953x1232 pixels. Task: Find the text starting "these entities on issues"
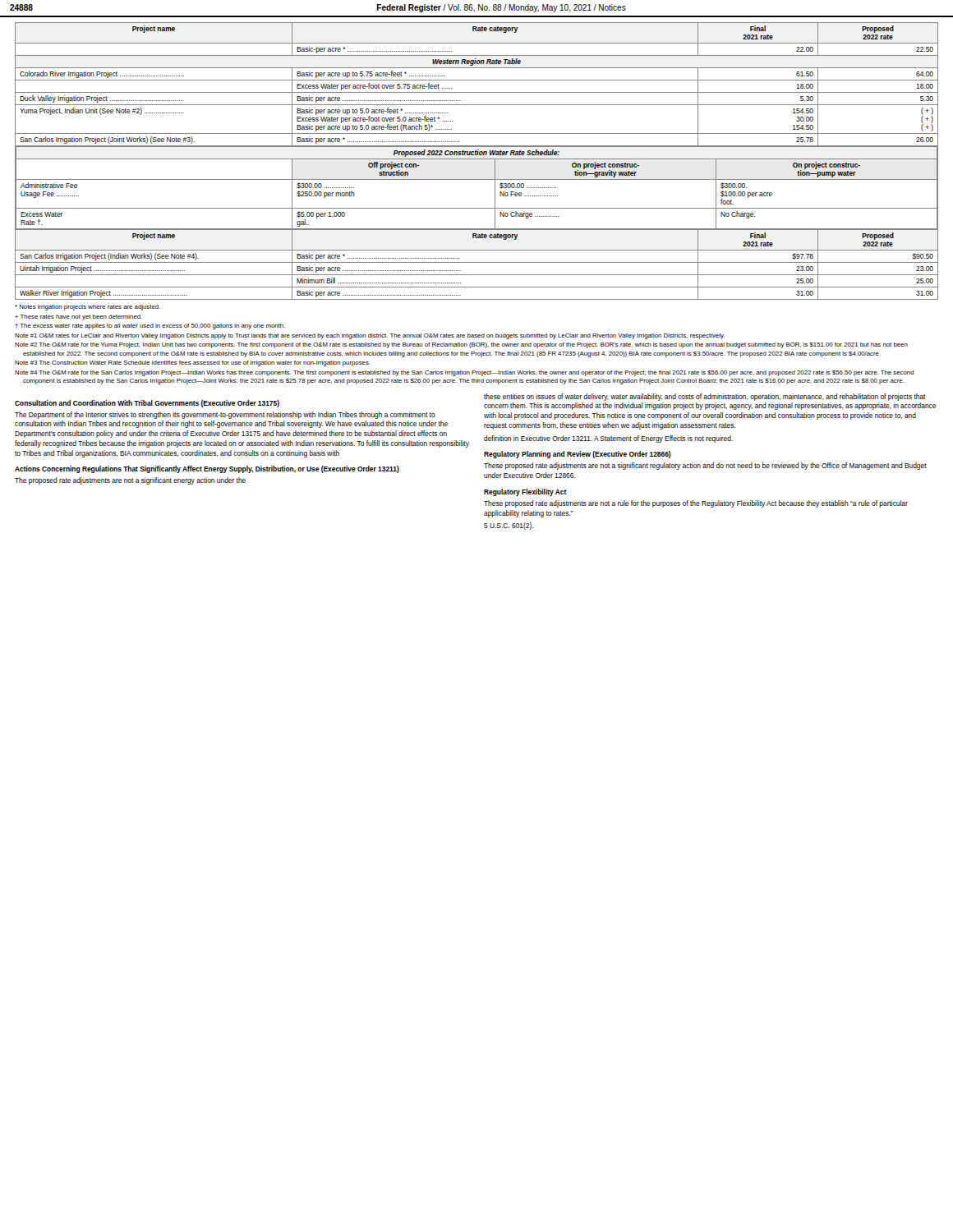click(x=711, y=412)
